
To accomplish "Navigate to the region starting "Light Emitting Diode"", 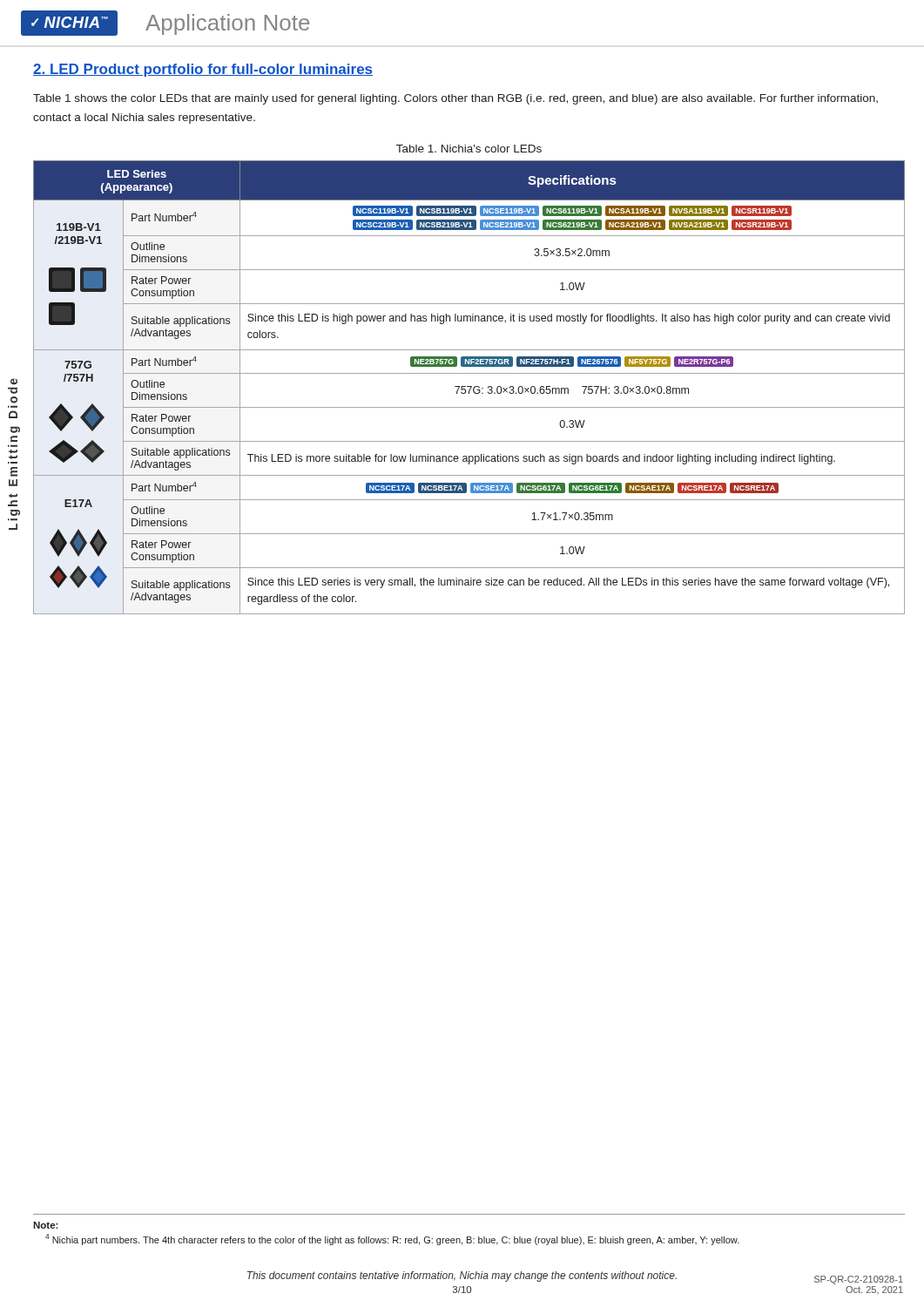I will coord(13,453).
